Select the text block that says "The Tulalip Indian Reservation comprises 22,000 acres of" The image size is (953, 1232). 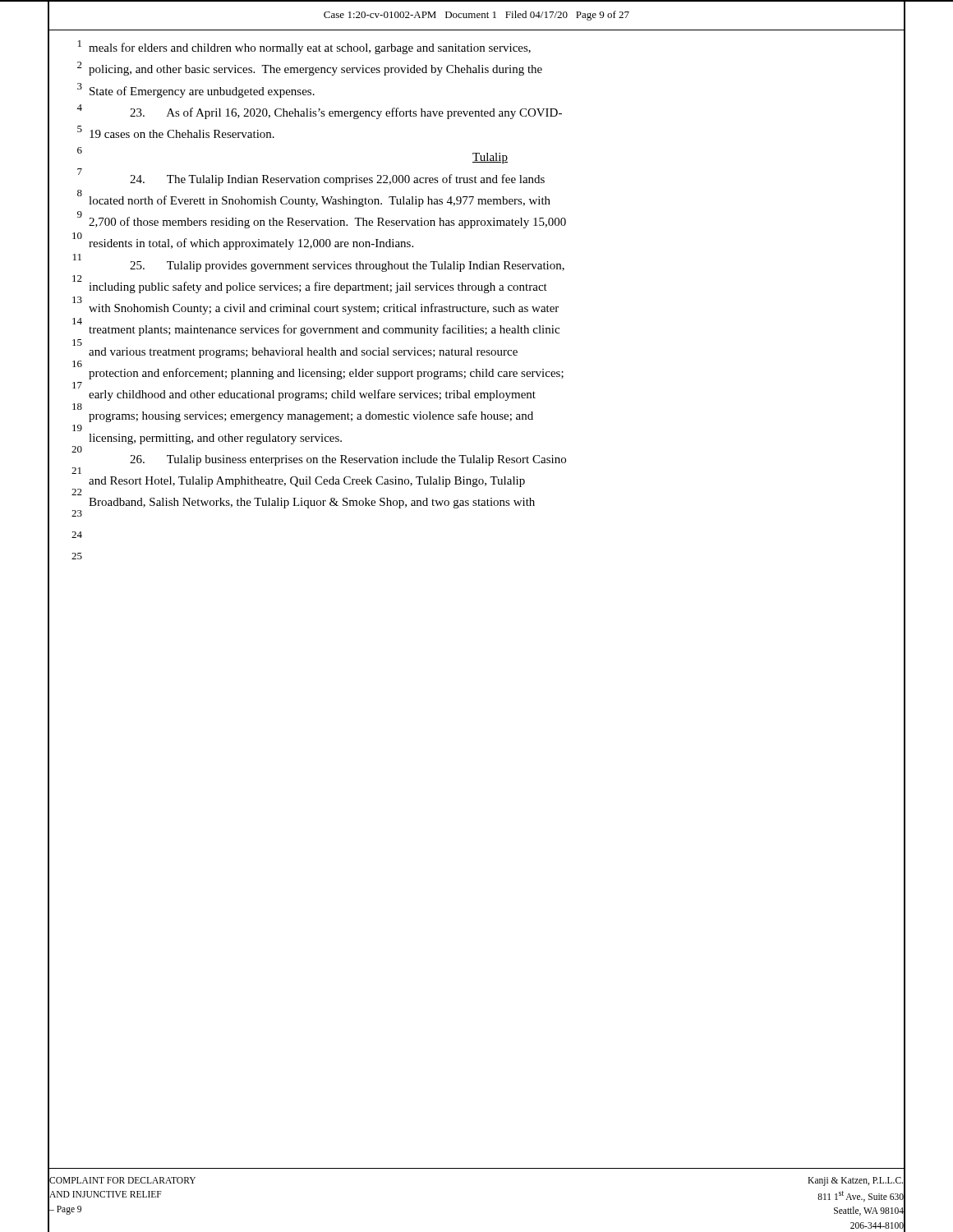337,179
